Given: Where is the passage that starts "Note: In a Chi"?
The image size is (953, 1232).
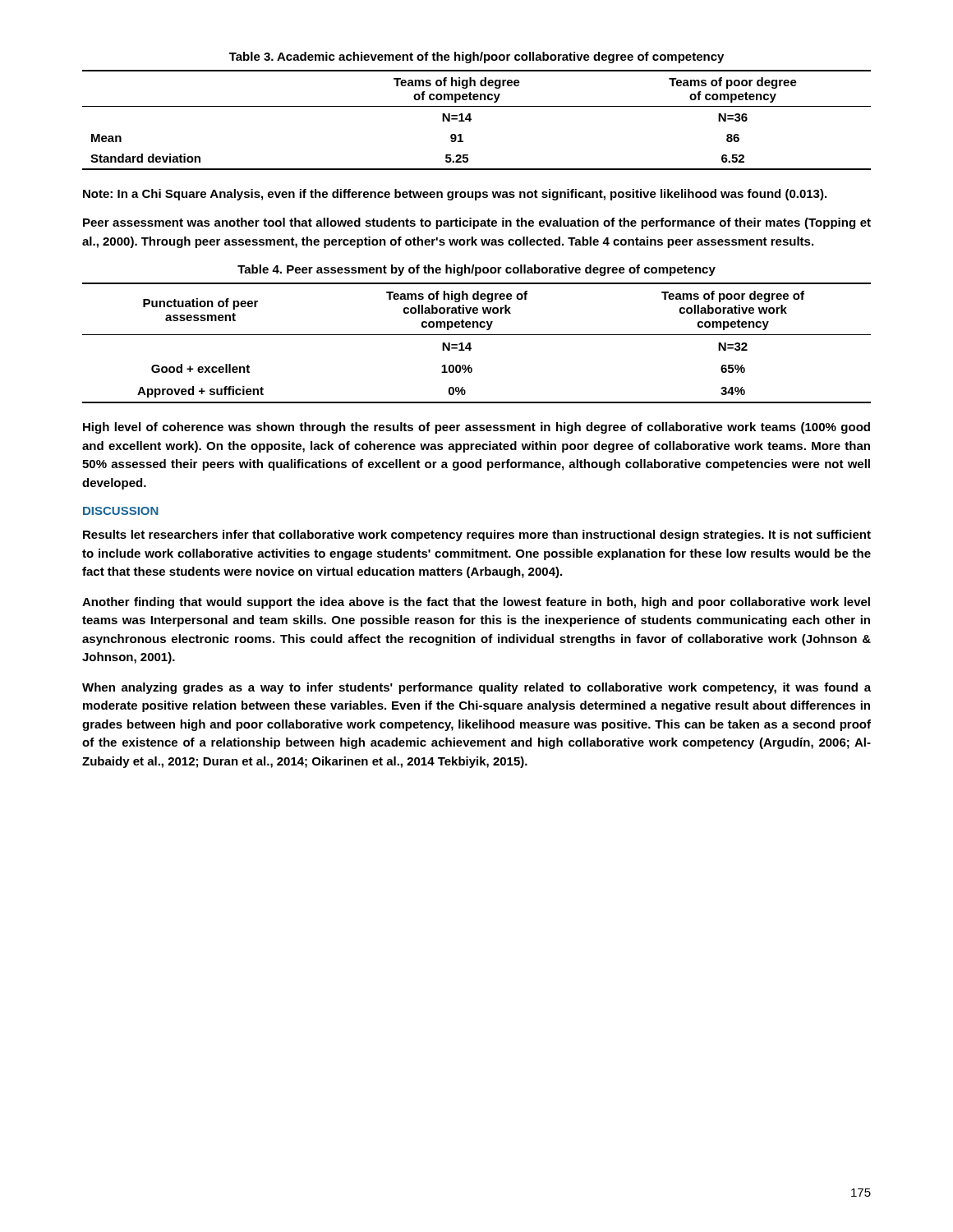Looking at the screenshot, I should [455, 193].
